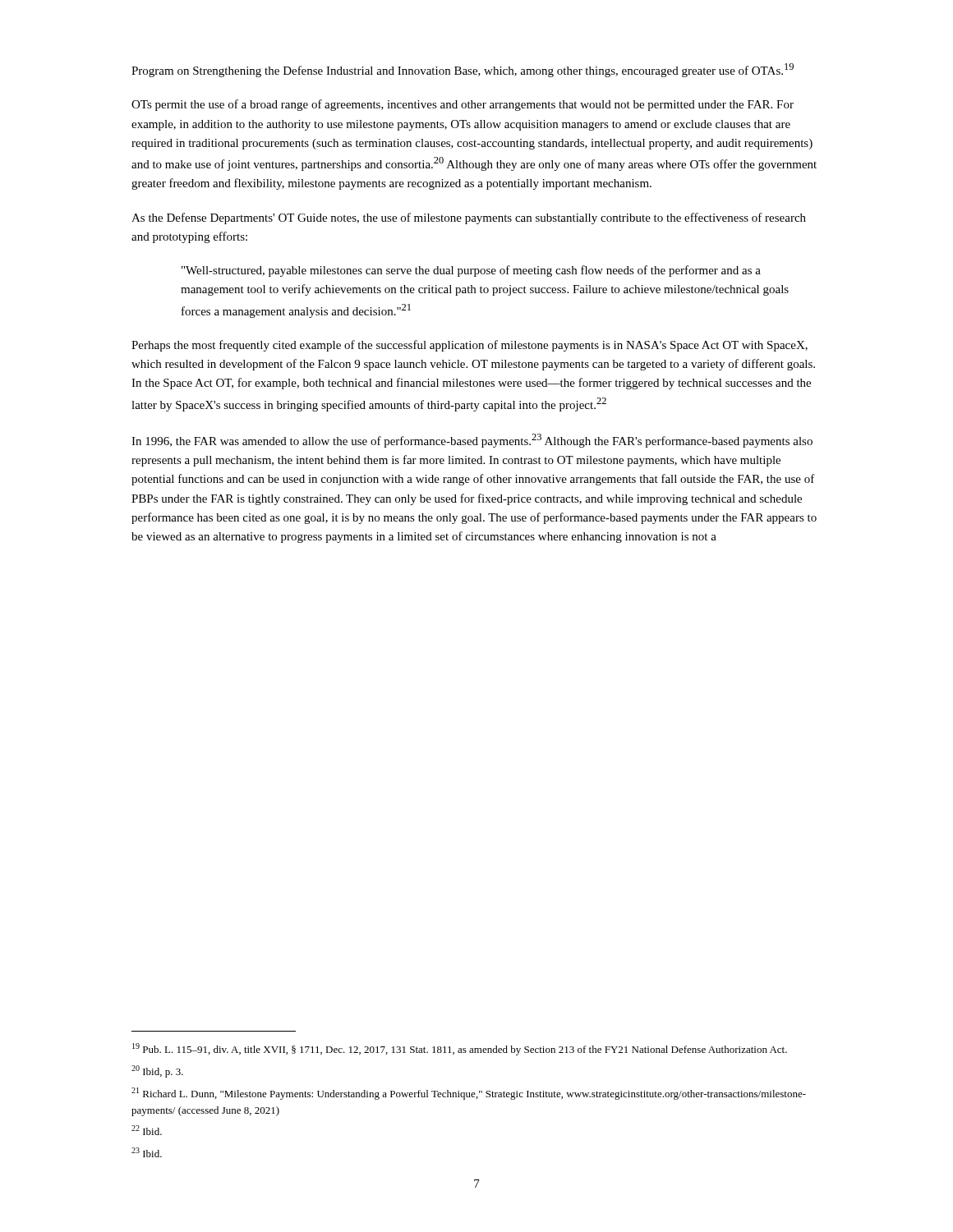Locate the element starting "OTs permit the"

[476, 144]
